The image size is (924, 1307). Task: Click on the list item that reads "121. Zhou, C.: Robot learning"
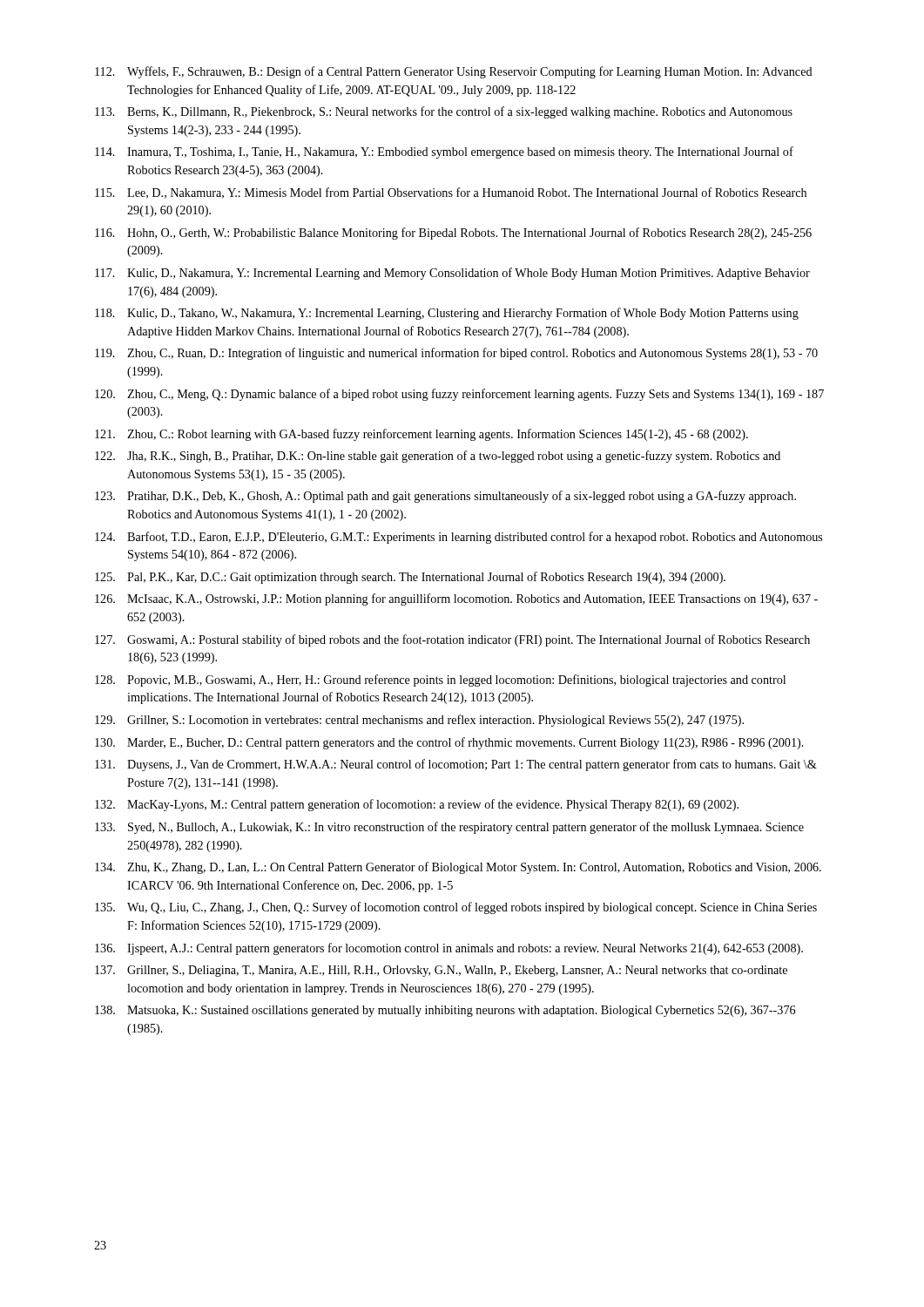tap(462, 434)
